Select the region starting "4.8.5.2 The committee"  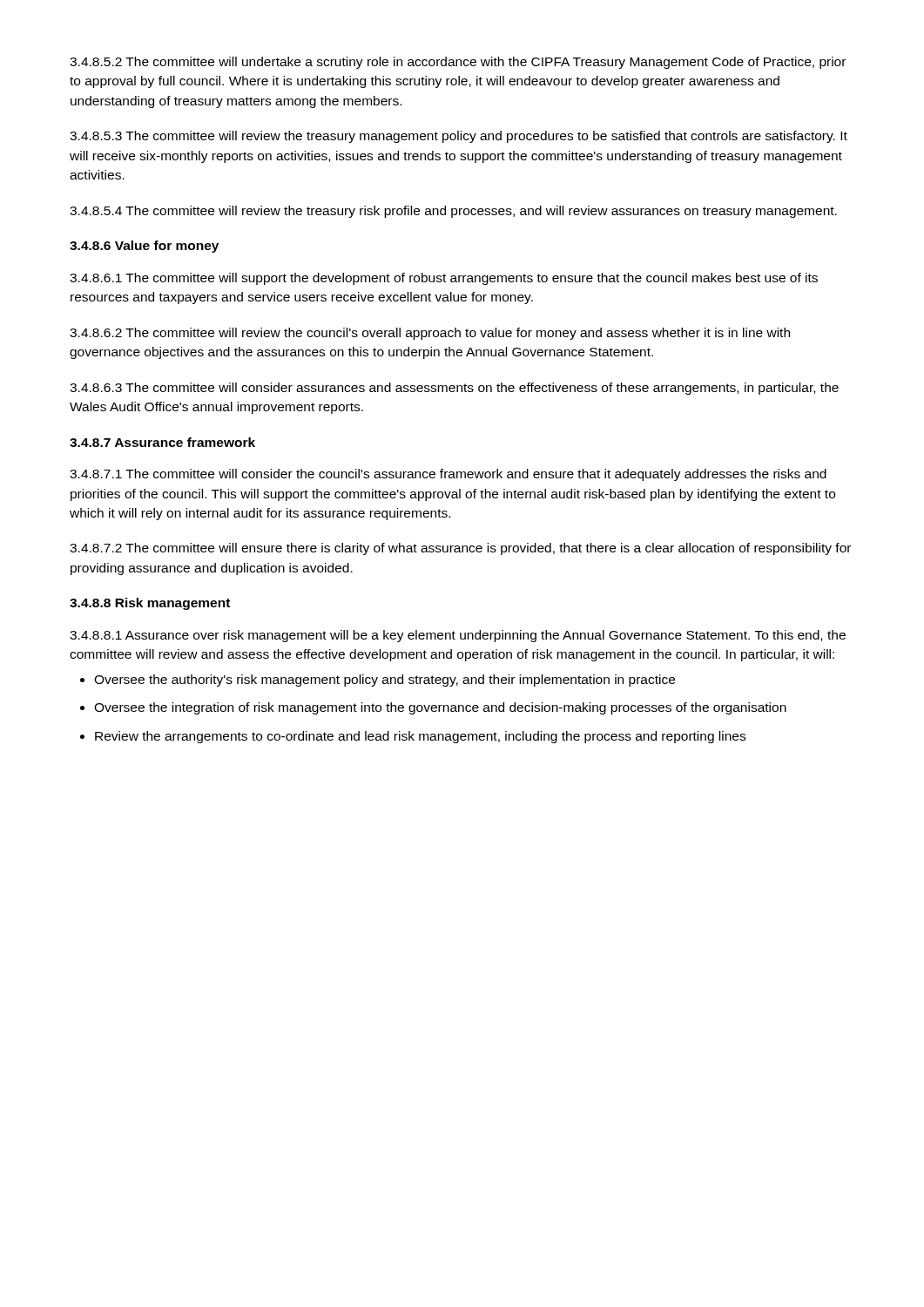pos(458,81)
